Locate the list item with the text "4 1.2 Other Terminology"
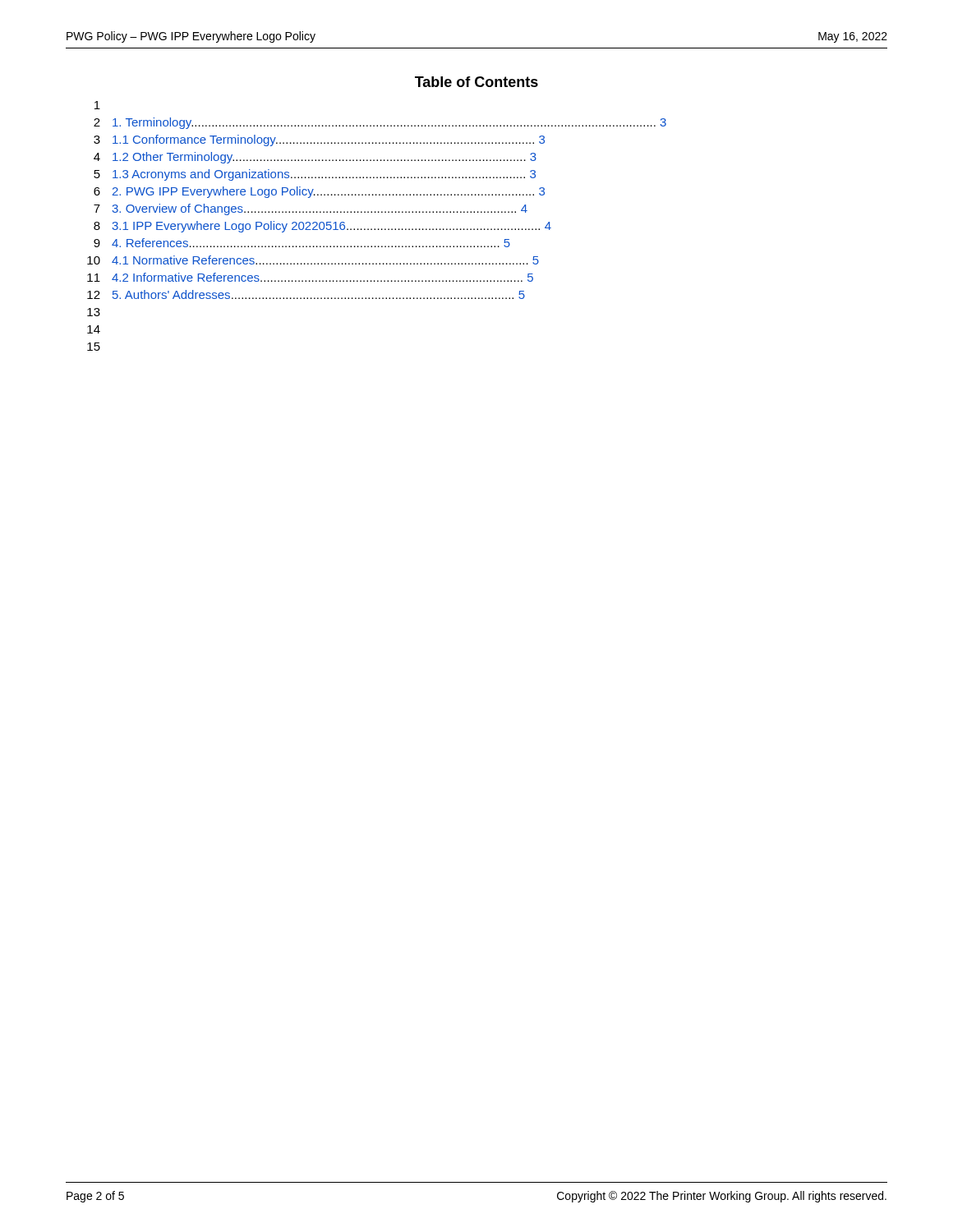The height and width of the screenshot is (1232, 953). pos(476,156)
